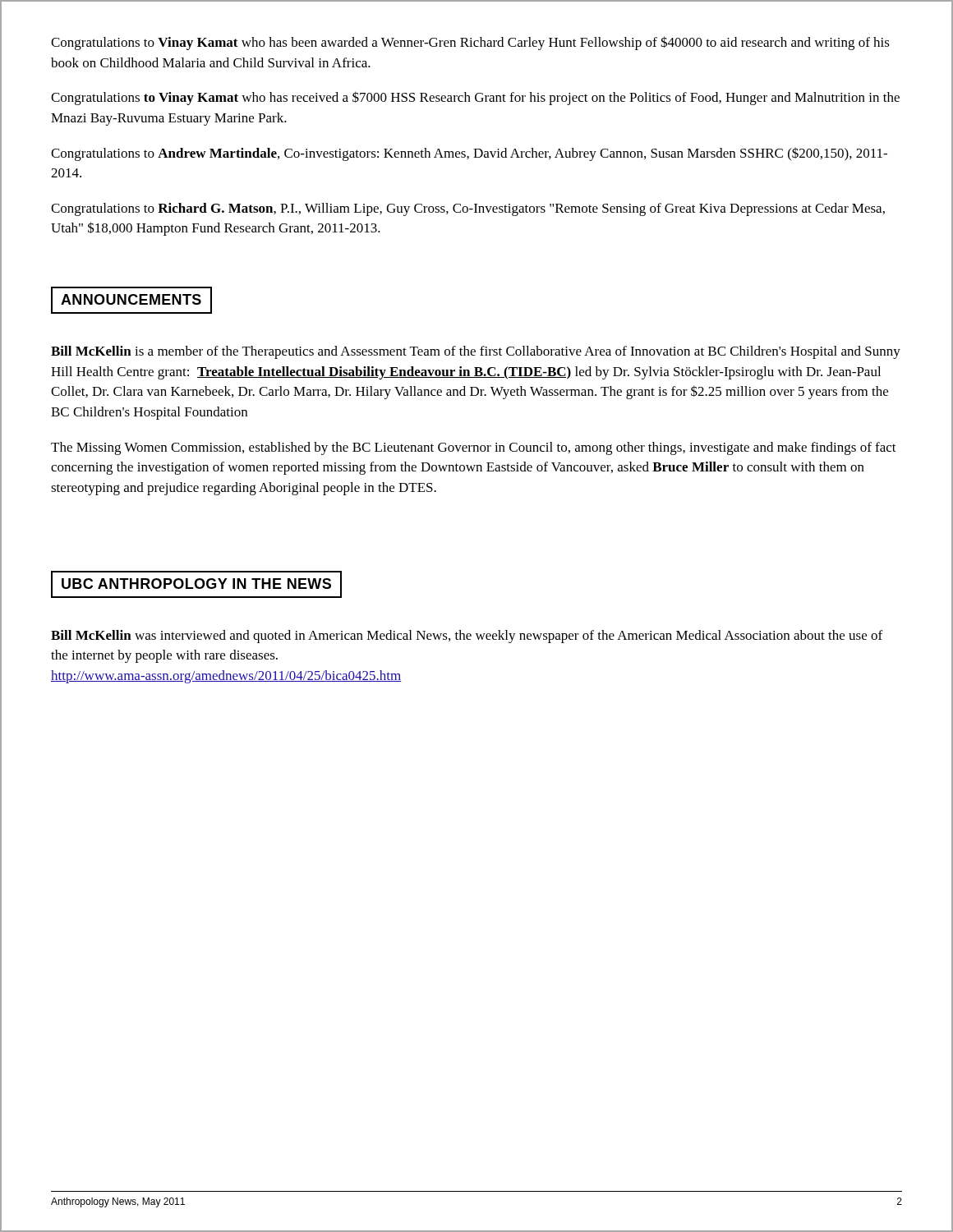Locate the text block with the text "Bill McKellin was interviewed and"
This screenshot has width=953, height=1232.
click(467, 637)
